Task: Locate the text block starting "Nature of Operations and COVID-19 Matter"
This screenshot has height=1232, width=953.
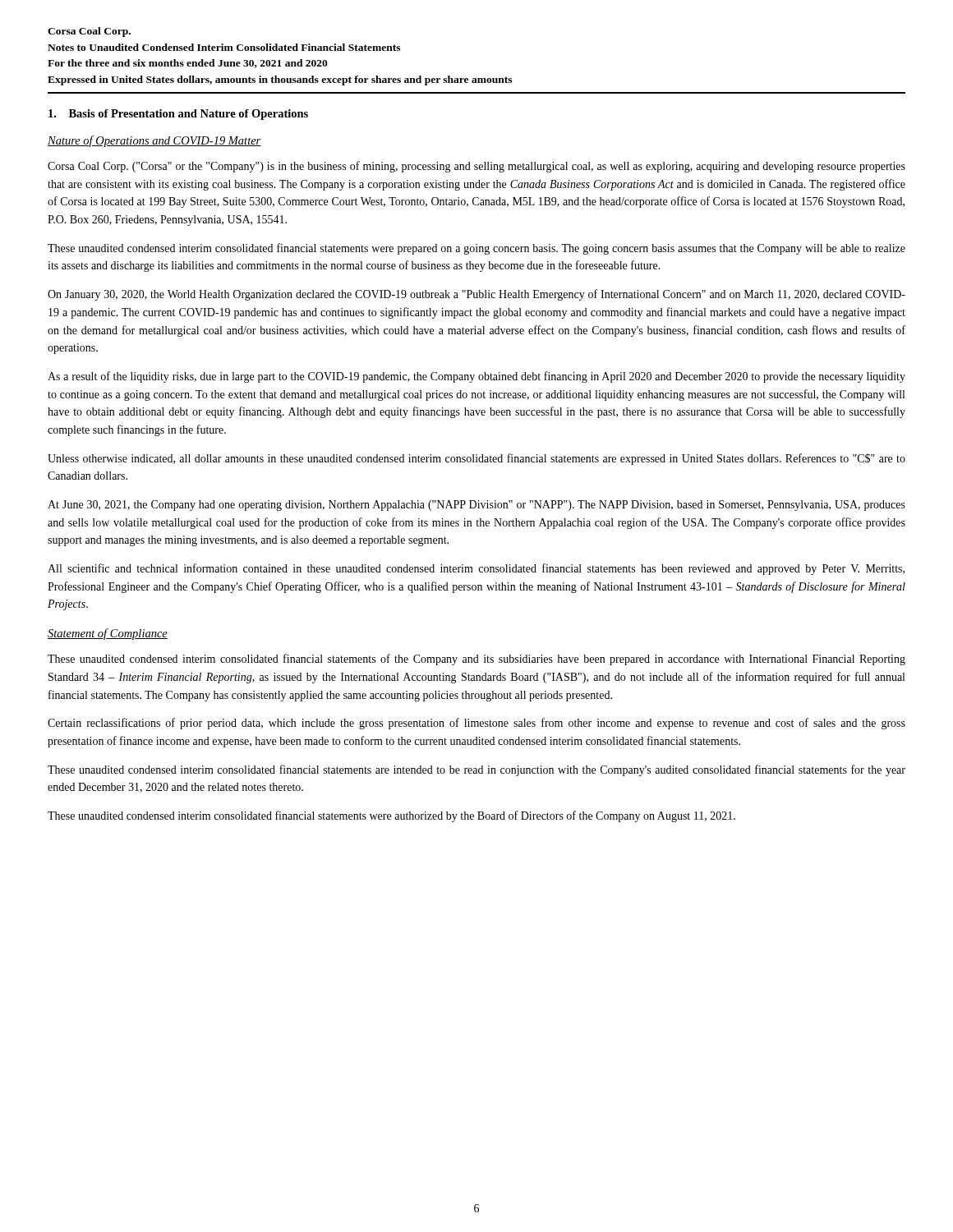Action: [154, 141]
